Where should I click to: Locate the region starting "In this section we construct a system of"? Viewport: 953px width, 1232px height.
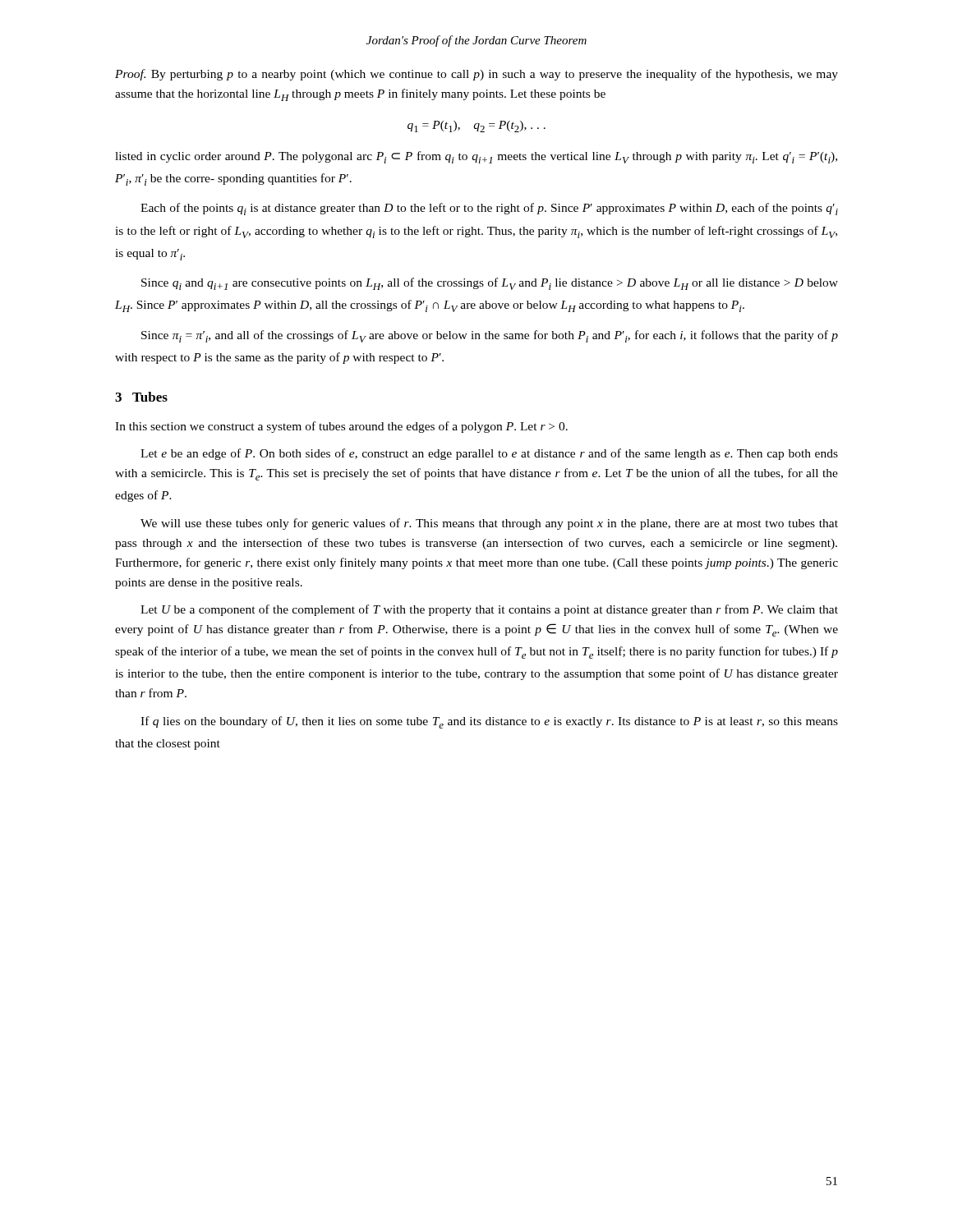pos(476,426)
